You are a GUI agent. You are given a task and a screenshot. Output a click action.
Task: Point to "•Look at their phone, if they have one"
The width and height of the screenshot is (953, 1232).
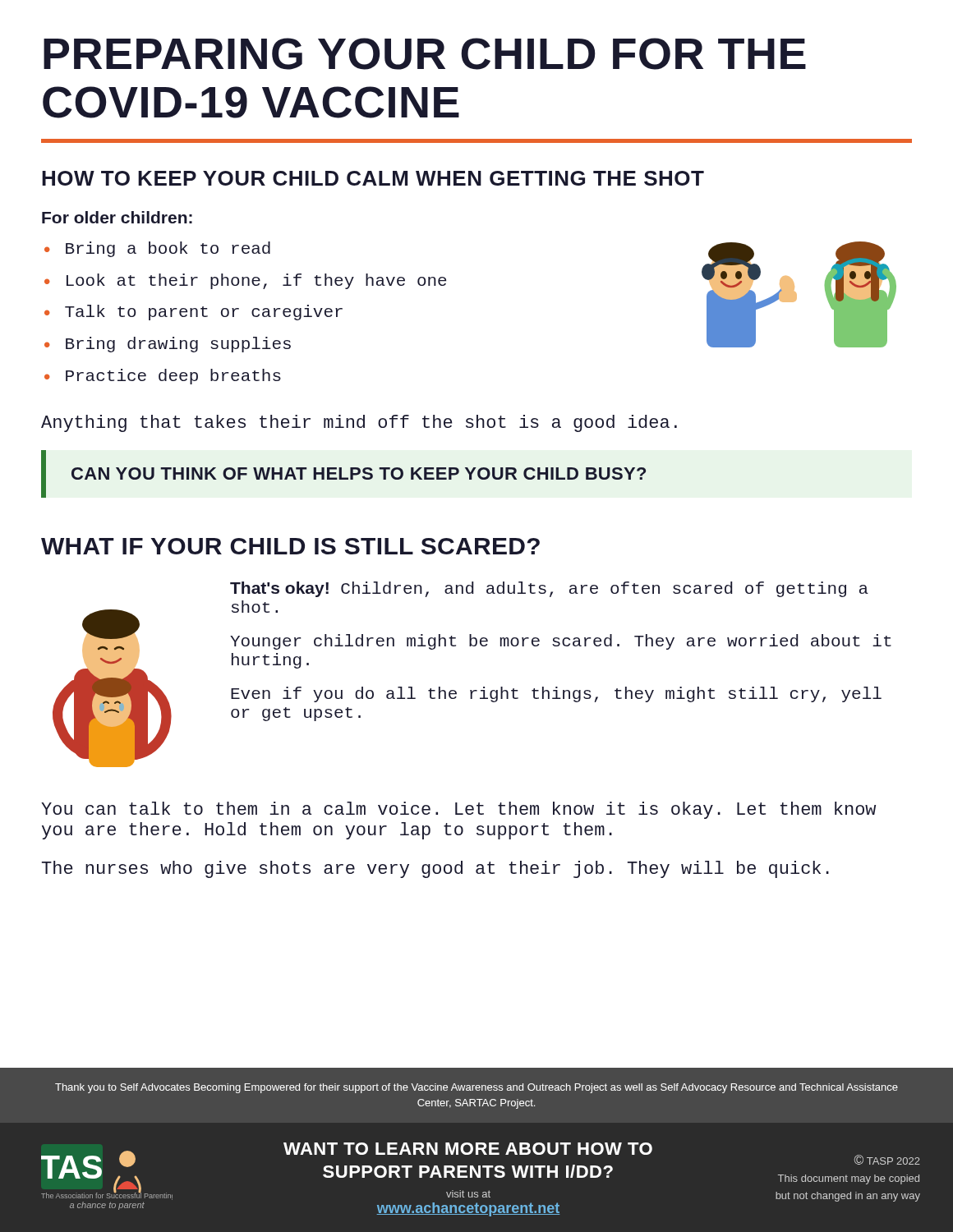click(x=244, y=283)
